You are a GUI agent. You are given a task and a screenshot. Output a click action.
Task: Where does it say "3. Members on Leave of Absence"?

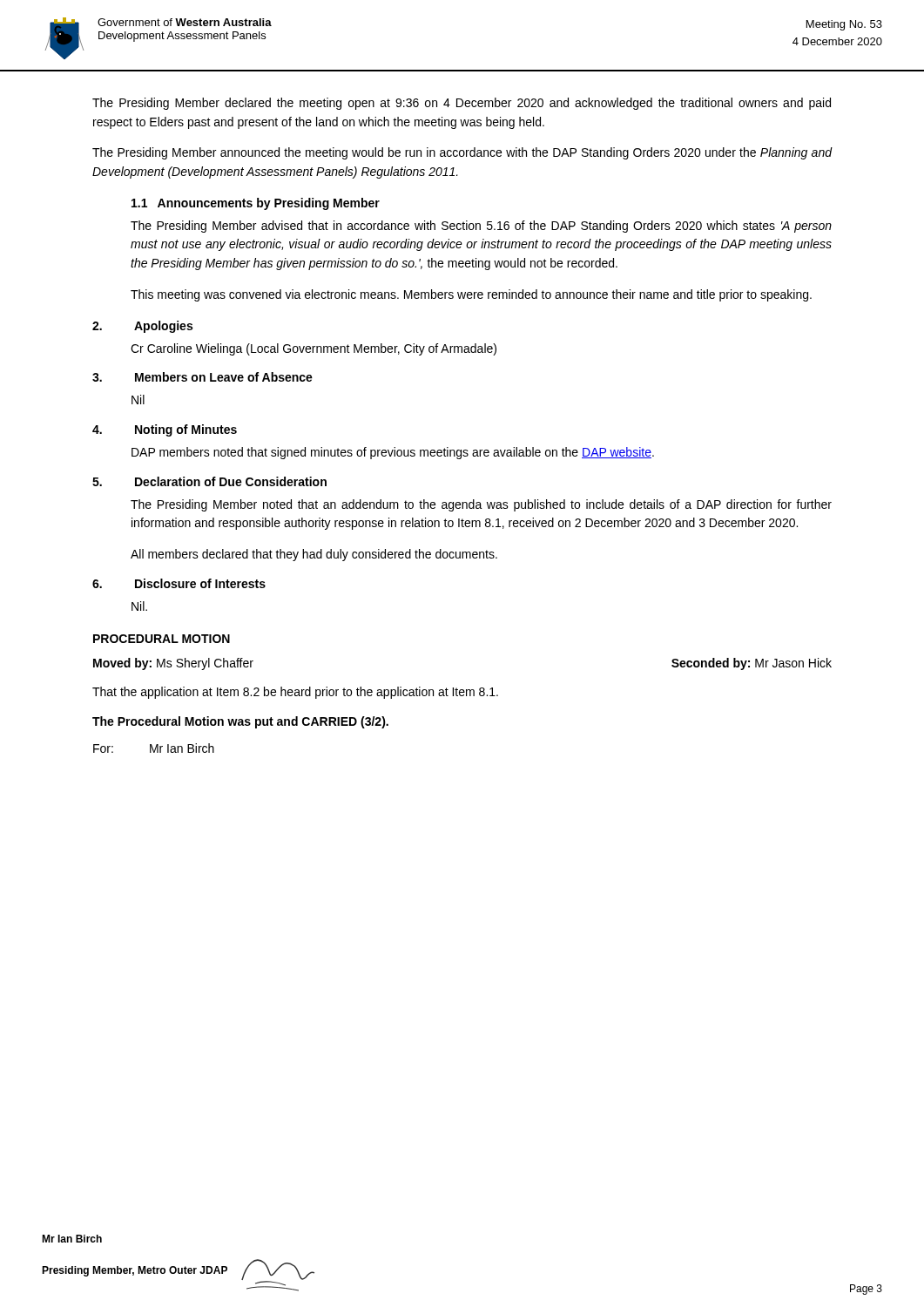pyautogui.click(x=202, y=377)
